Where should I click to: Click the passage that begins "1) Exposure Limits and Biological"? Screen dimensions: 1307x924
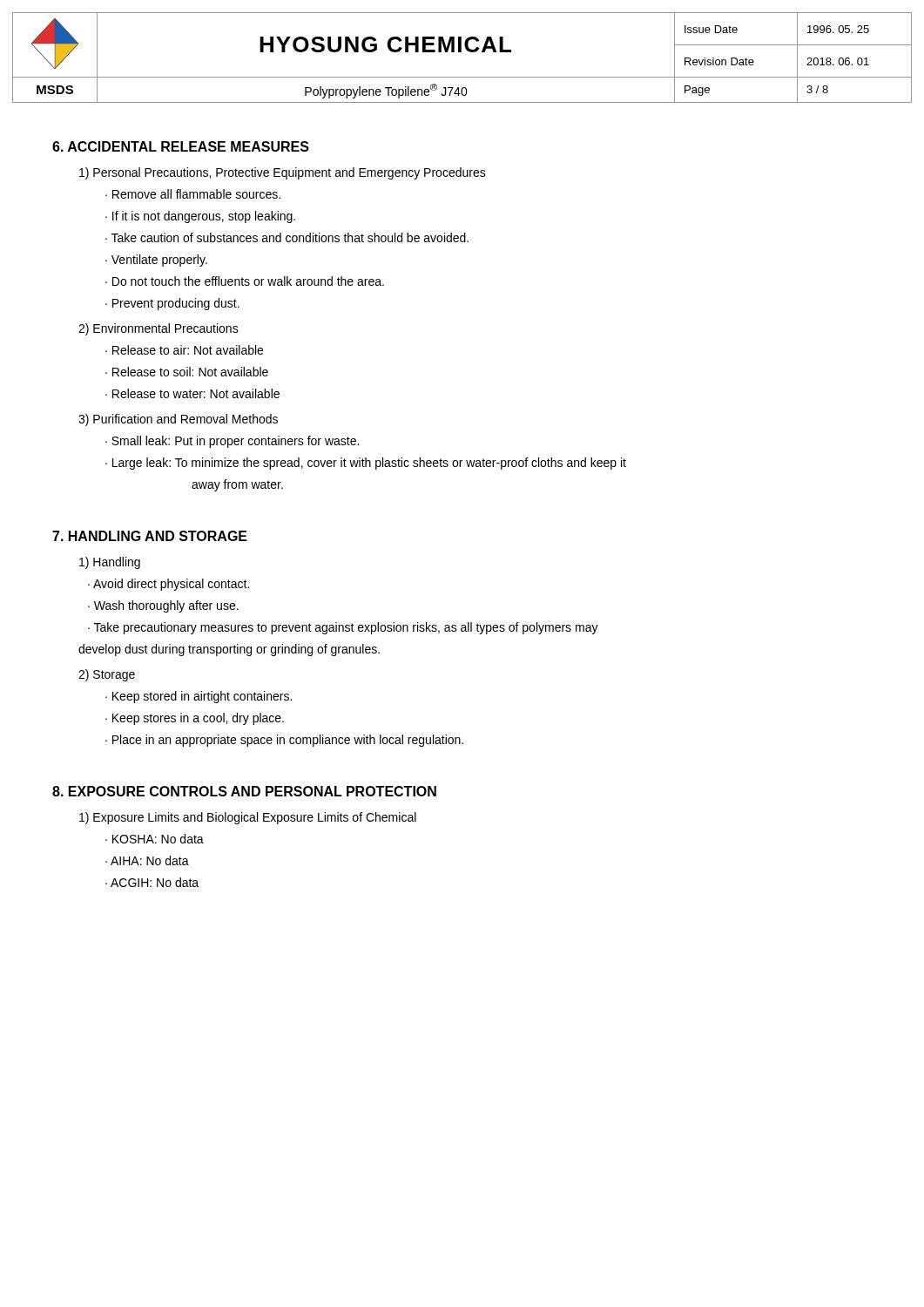tap(247, 817)
